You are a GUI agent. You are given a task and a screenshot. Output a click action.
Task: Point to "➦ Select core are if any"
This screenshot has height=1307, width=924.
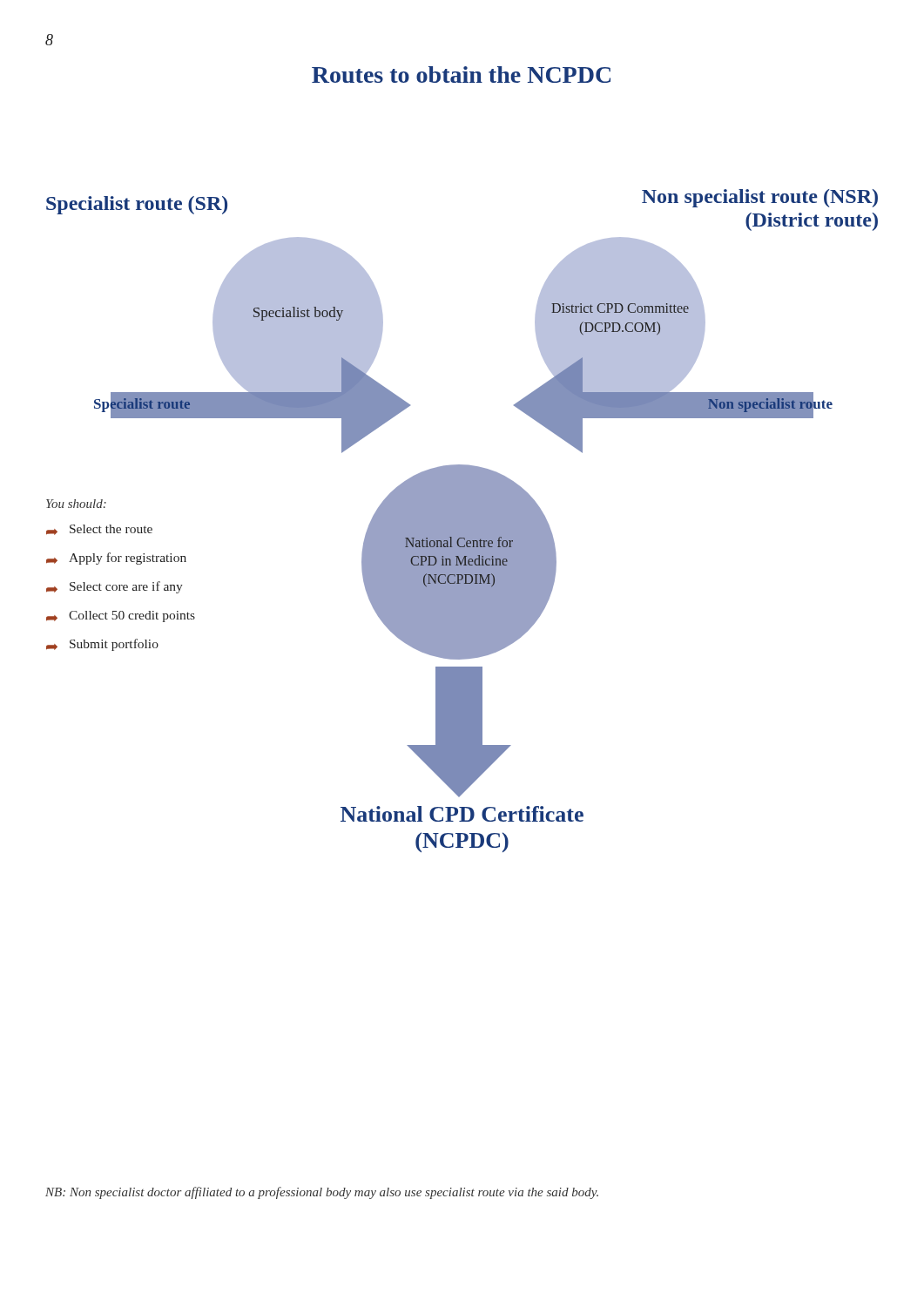coord(114,589)
